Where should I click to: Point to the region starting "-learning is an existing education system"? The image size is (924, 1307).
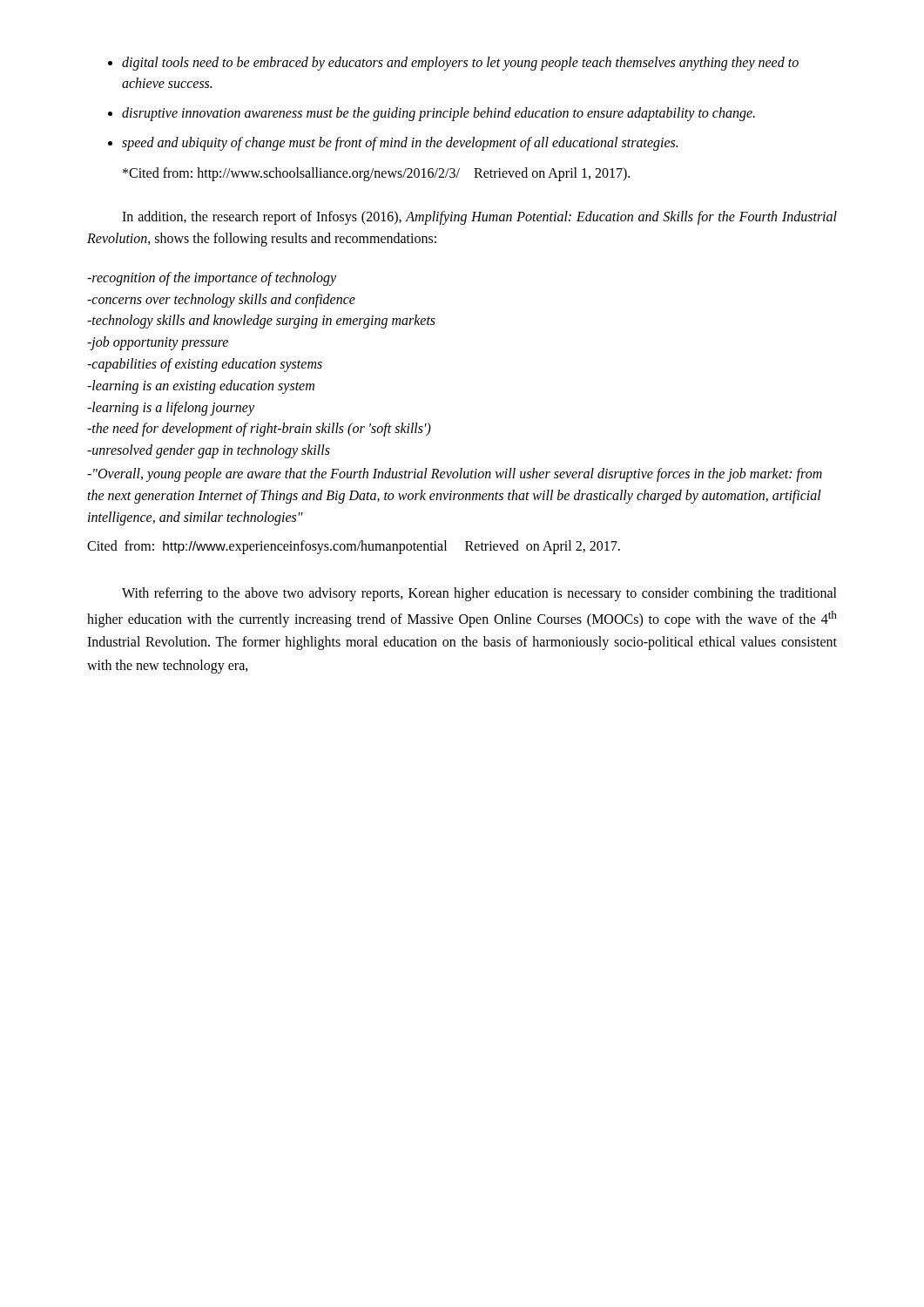pyautogui.click(x=201, y=385)
